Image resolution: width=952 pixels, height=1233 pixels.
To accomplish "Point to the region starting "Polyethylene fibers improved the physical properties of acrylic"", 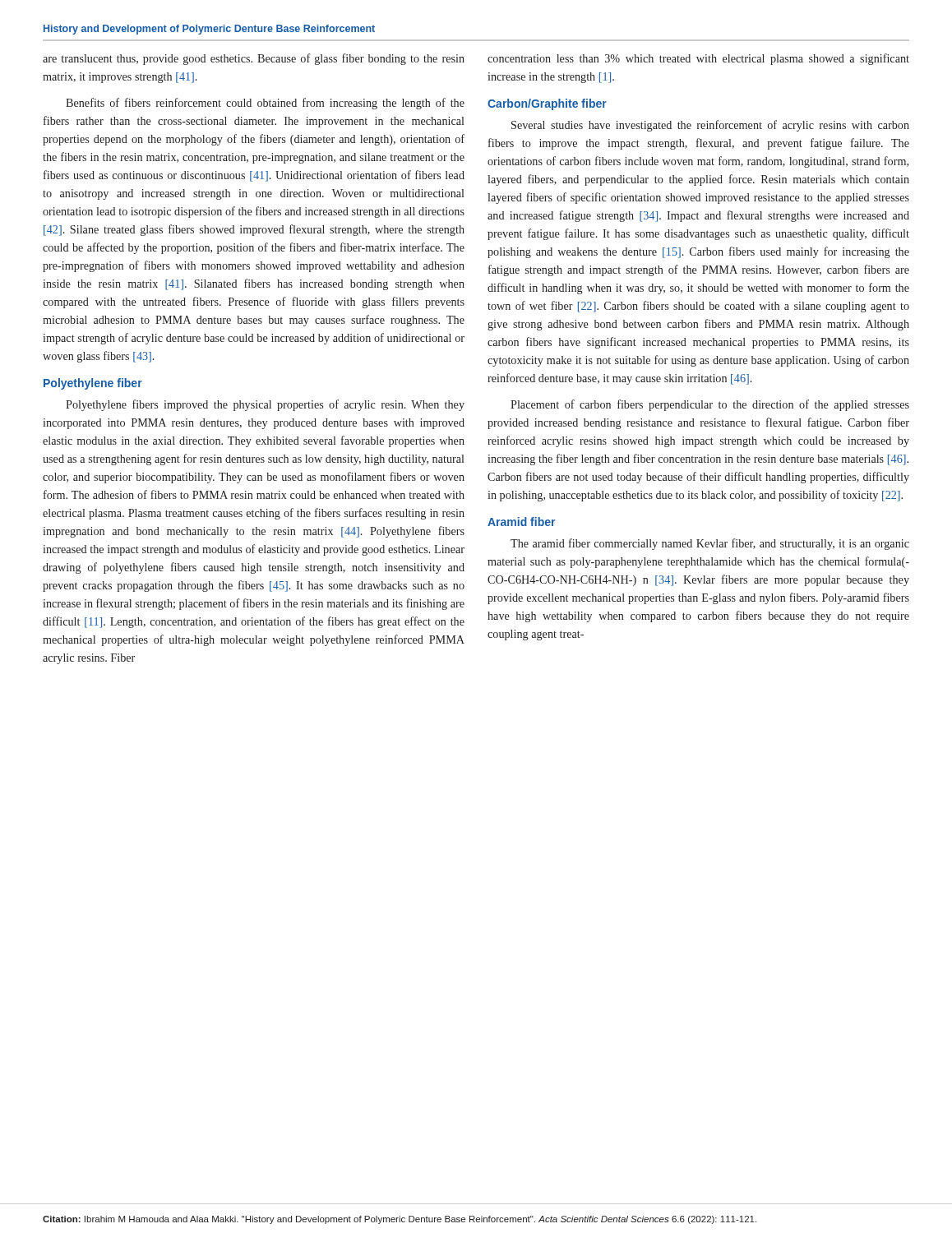I will point(254,531).
